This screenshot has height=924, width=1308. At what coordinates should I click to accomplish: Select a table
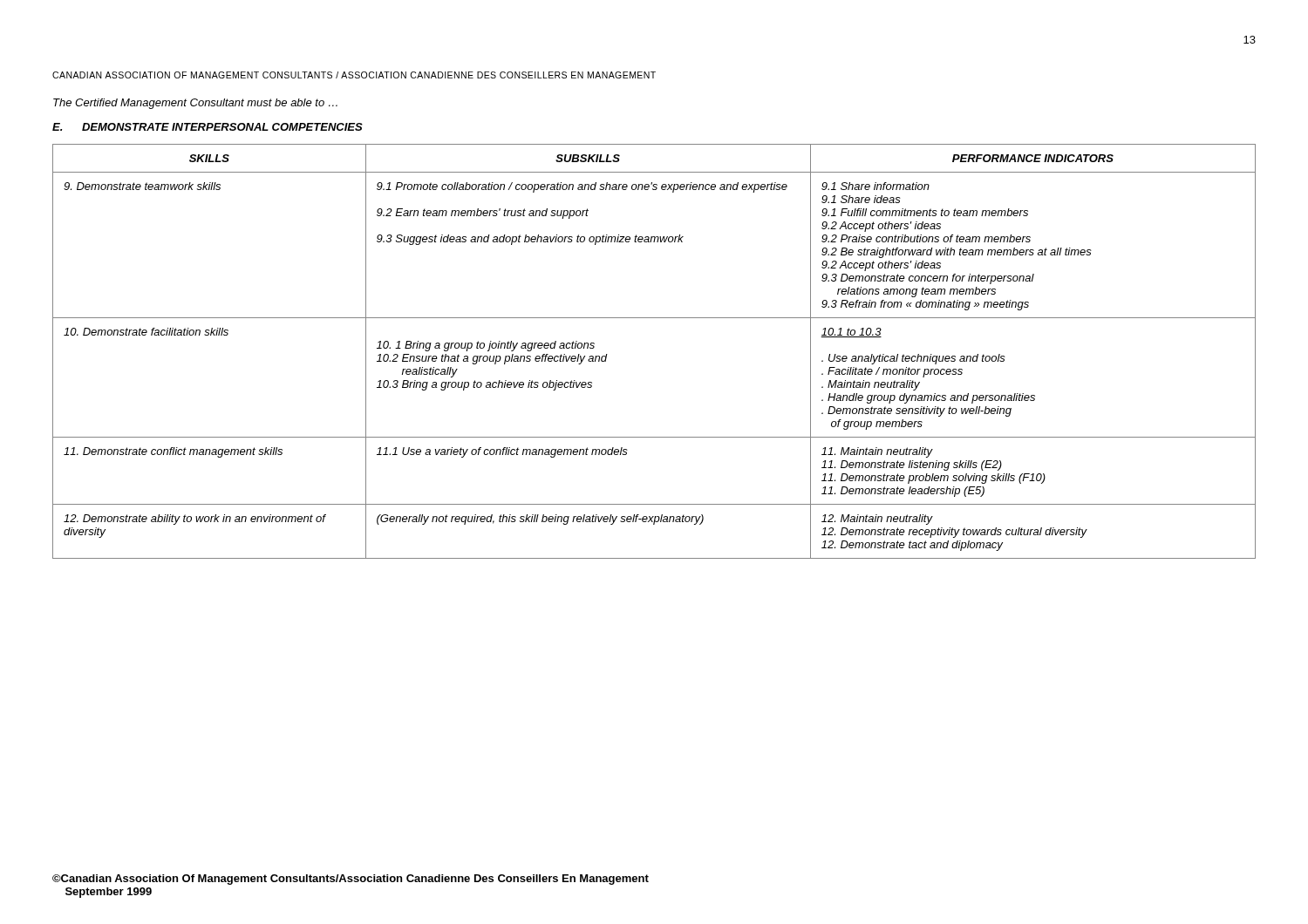[x=654, y=351]
